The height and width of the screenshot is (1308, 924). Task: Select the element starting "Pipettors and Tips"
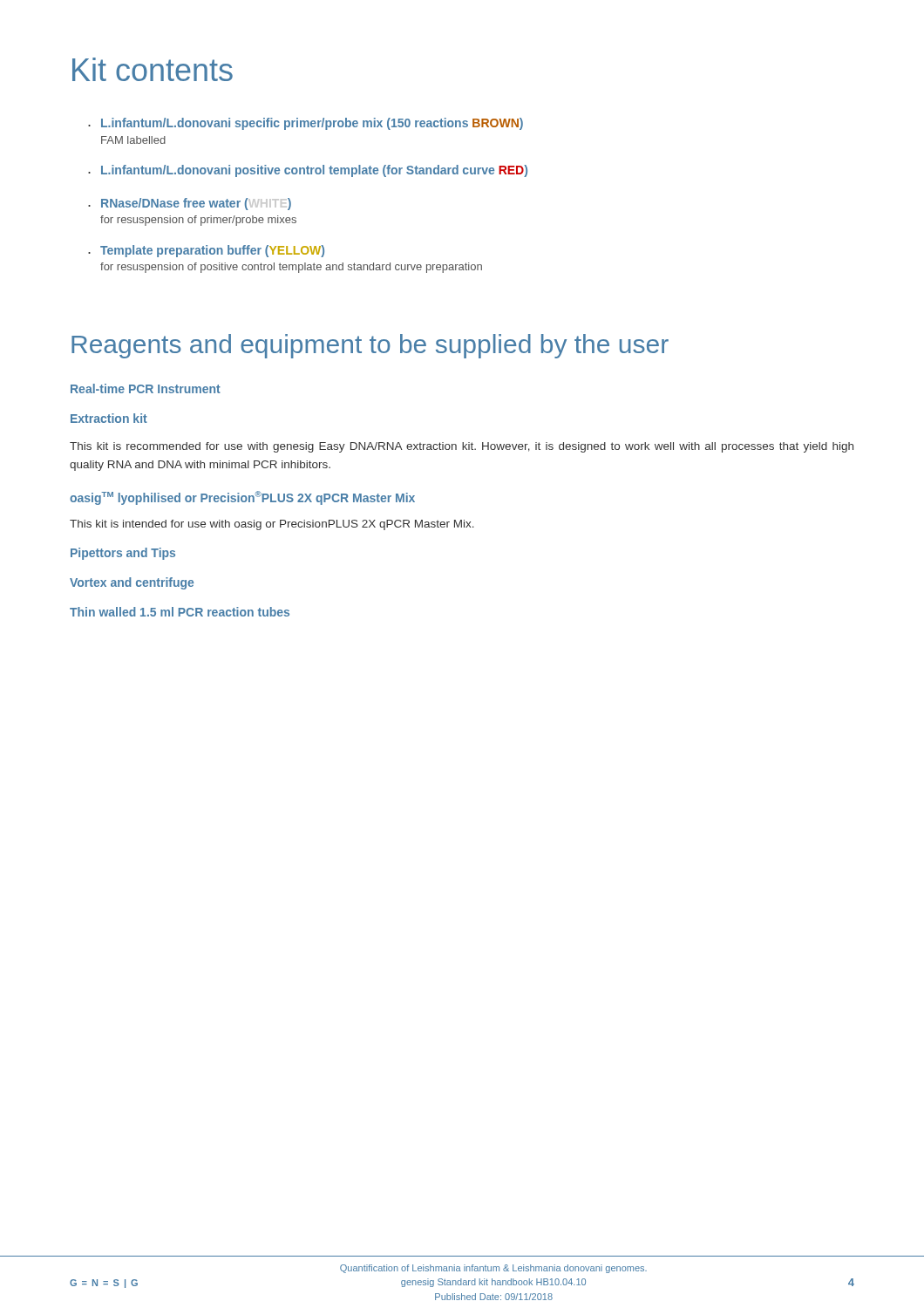tap(123, 554)
